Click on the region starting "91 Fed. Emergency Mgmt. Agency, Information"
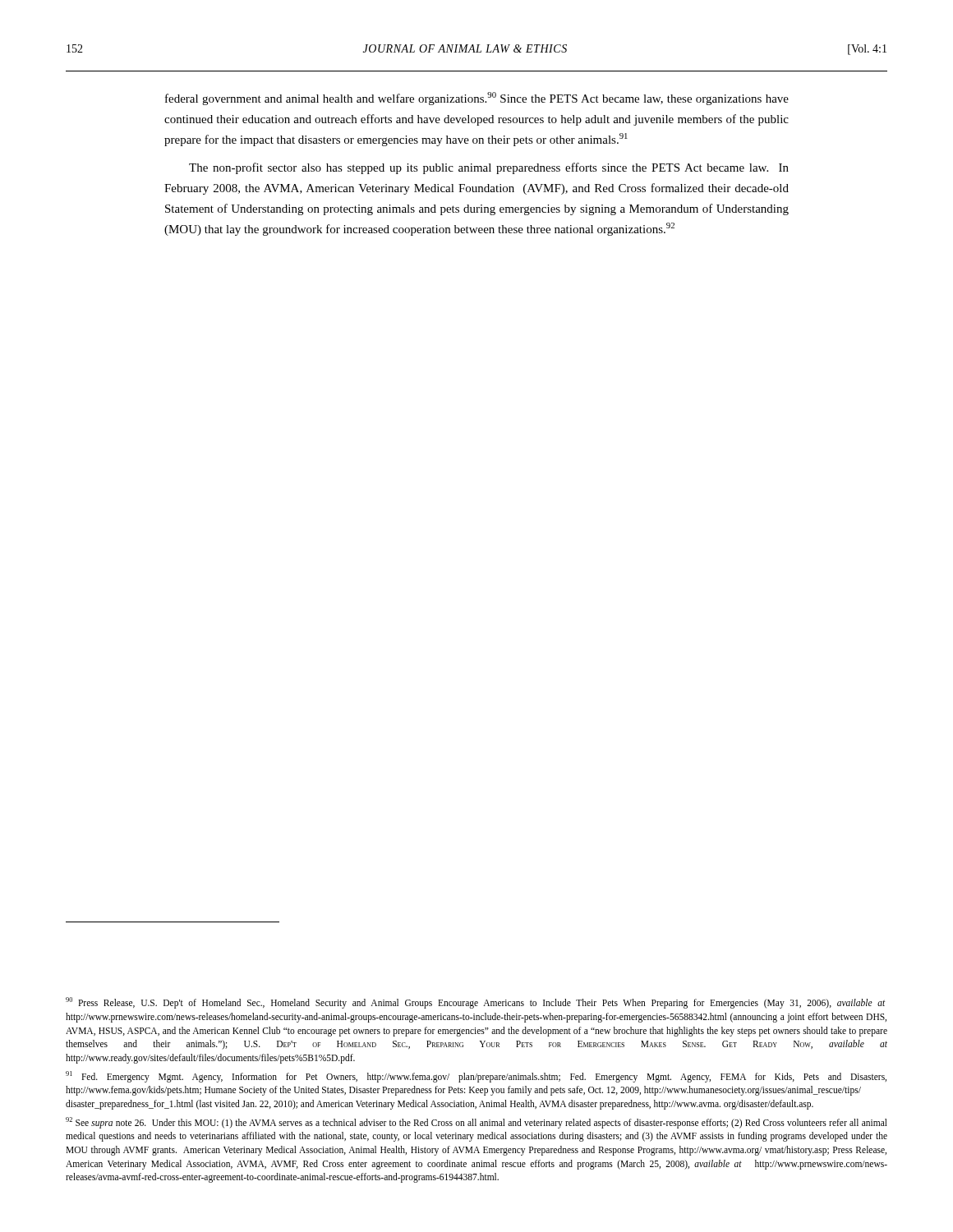Image resolution: width=953 pixels, height=1232 pixels. click(x=476, y=1089)
